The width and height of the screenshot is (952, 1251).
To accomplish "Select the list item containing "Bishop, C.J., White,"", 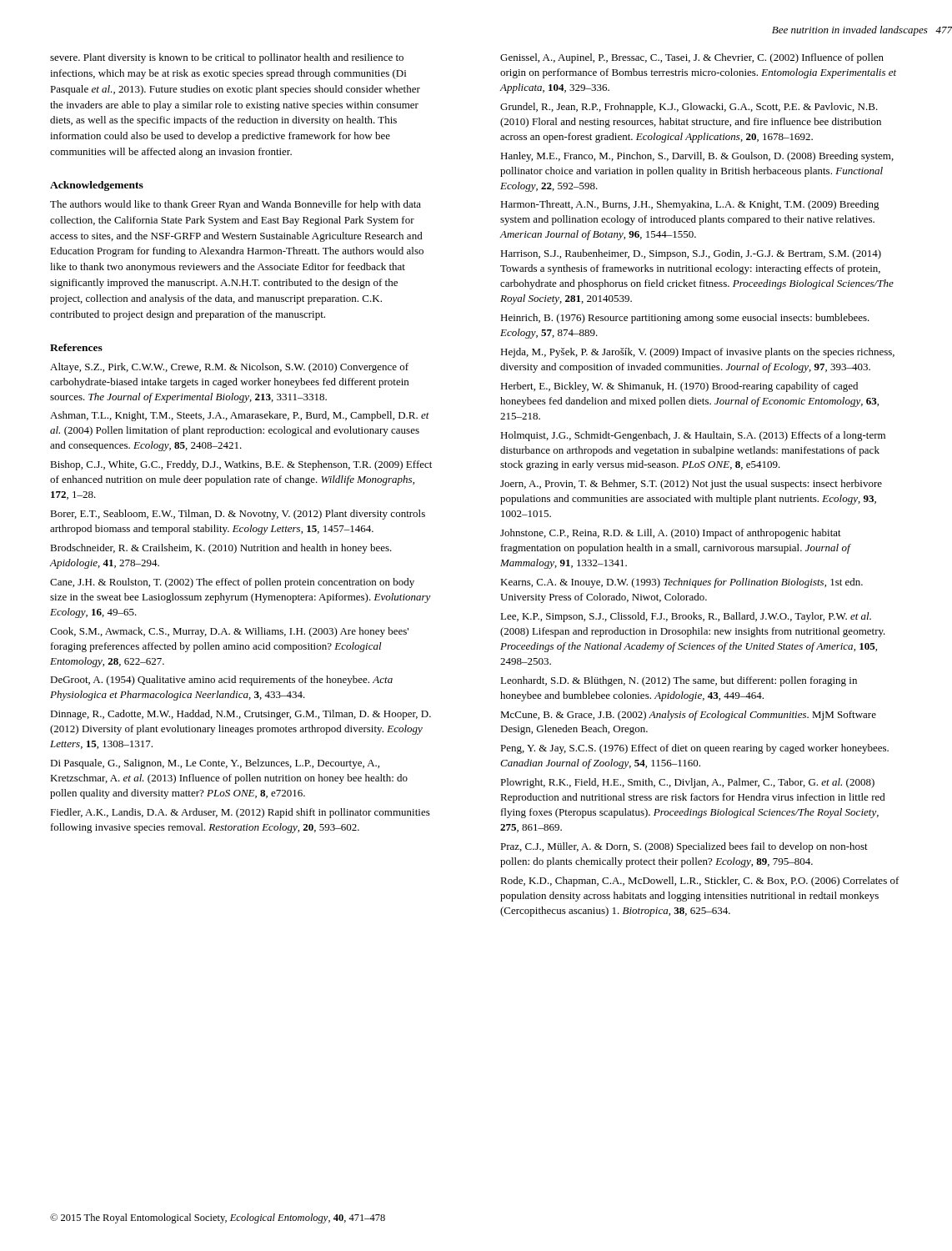I will click(x=241, y=479).
